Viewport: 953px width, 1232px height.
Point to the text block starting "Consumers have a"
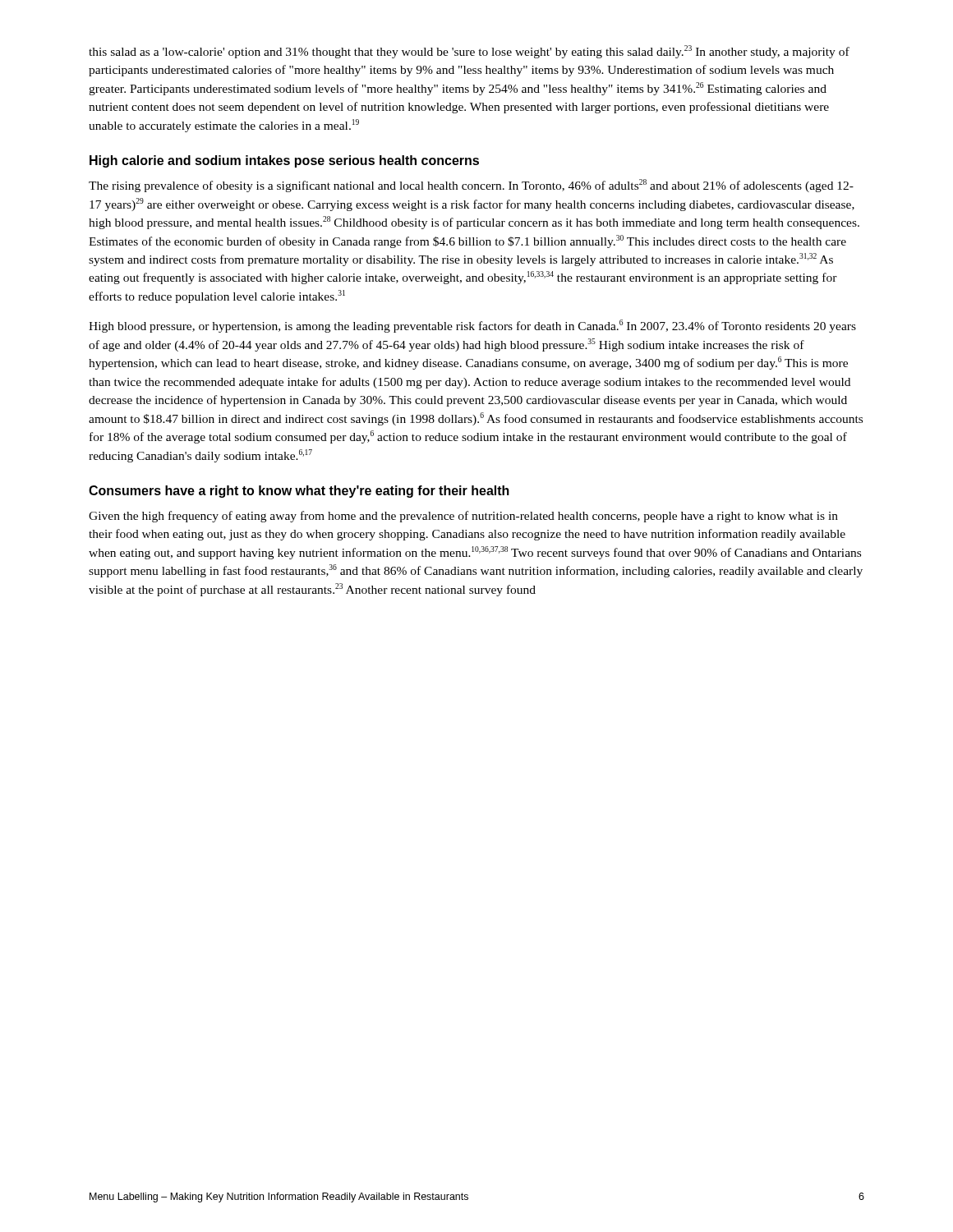pos(299,491)
